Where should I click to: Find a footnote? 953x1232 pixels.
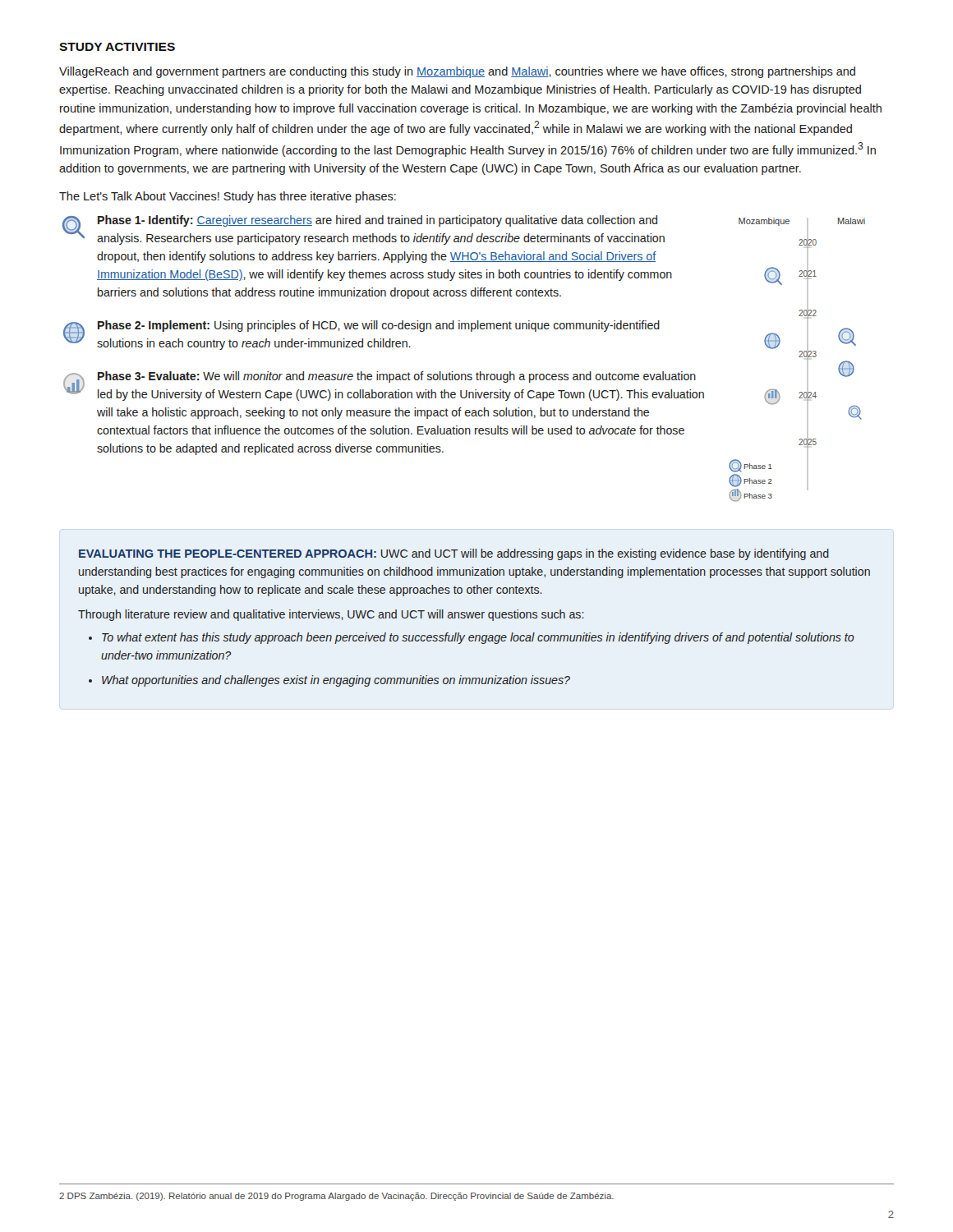(337, 1196)
